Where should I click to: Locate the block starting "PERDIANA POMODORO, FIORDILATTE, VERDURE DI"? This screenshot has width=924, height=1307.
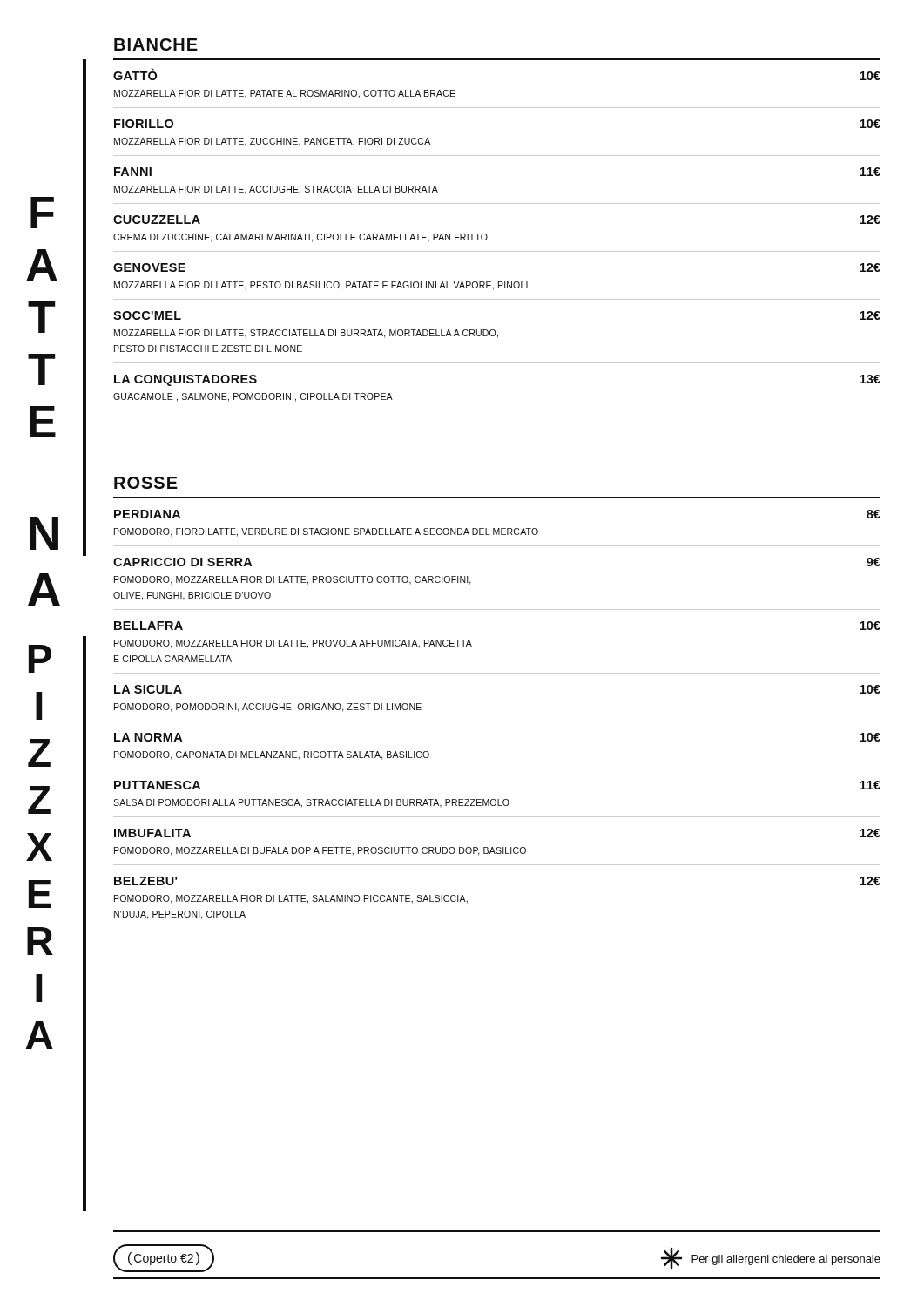tap(497, 523)
